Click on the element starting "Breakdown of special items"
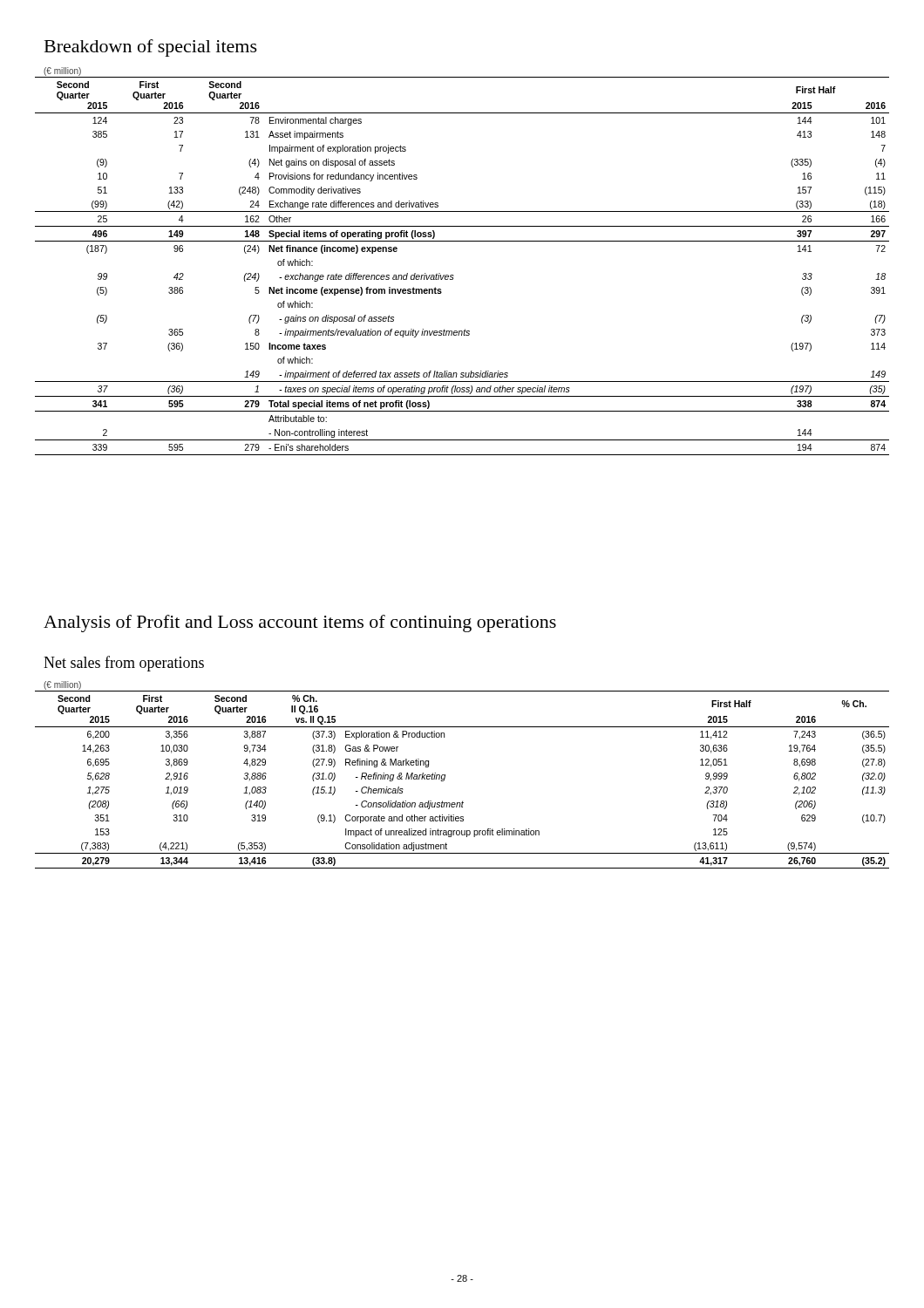The image size is (924, 1308). (150, 46)
